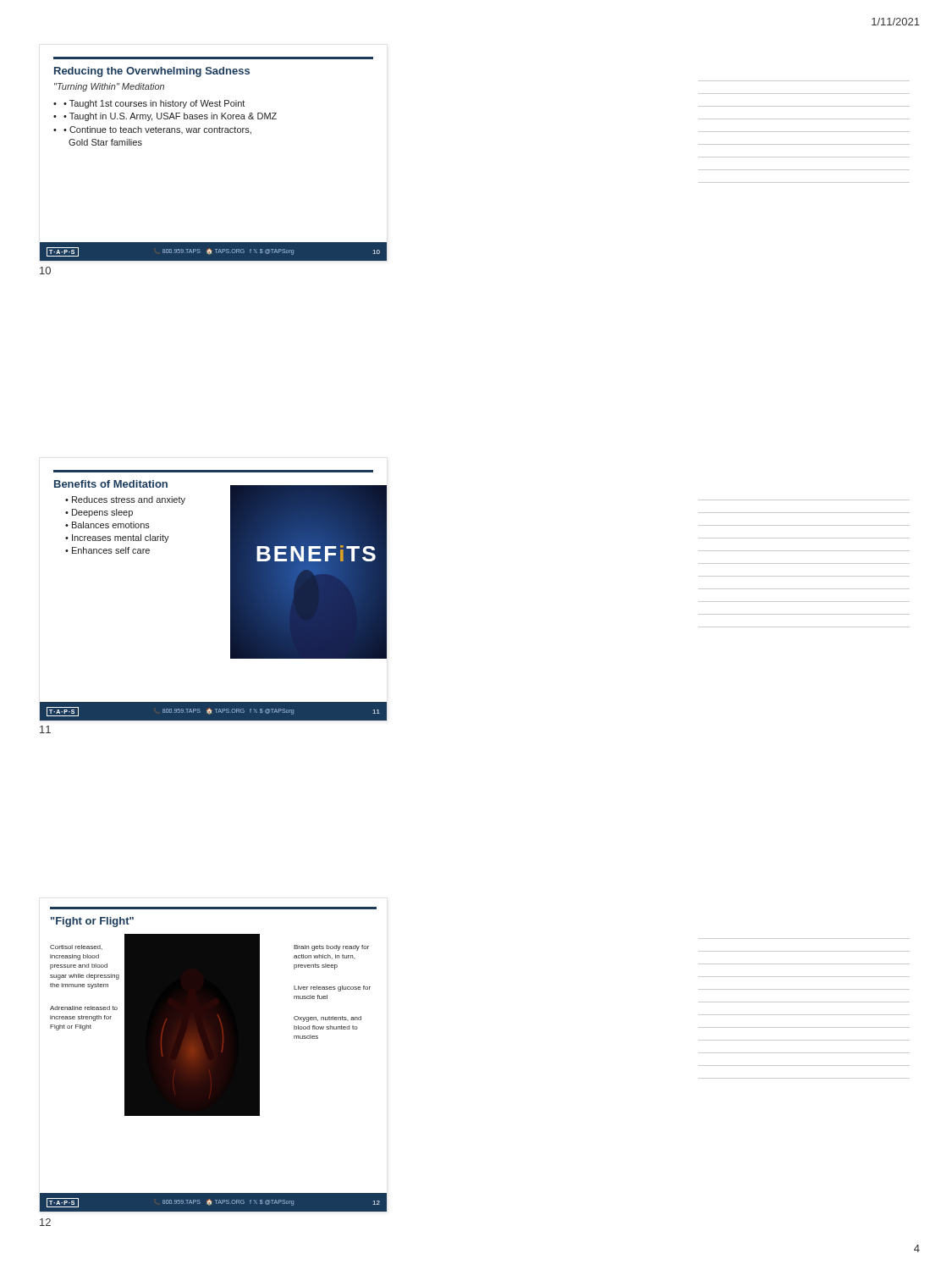Select the passage starting "Reducing the Overwhelming Sadness"

pyautogui.click(x=152, y=71)
